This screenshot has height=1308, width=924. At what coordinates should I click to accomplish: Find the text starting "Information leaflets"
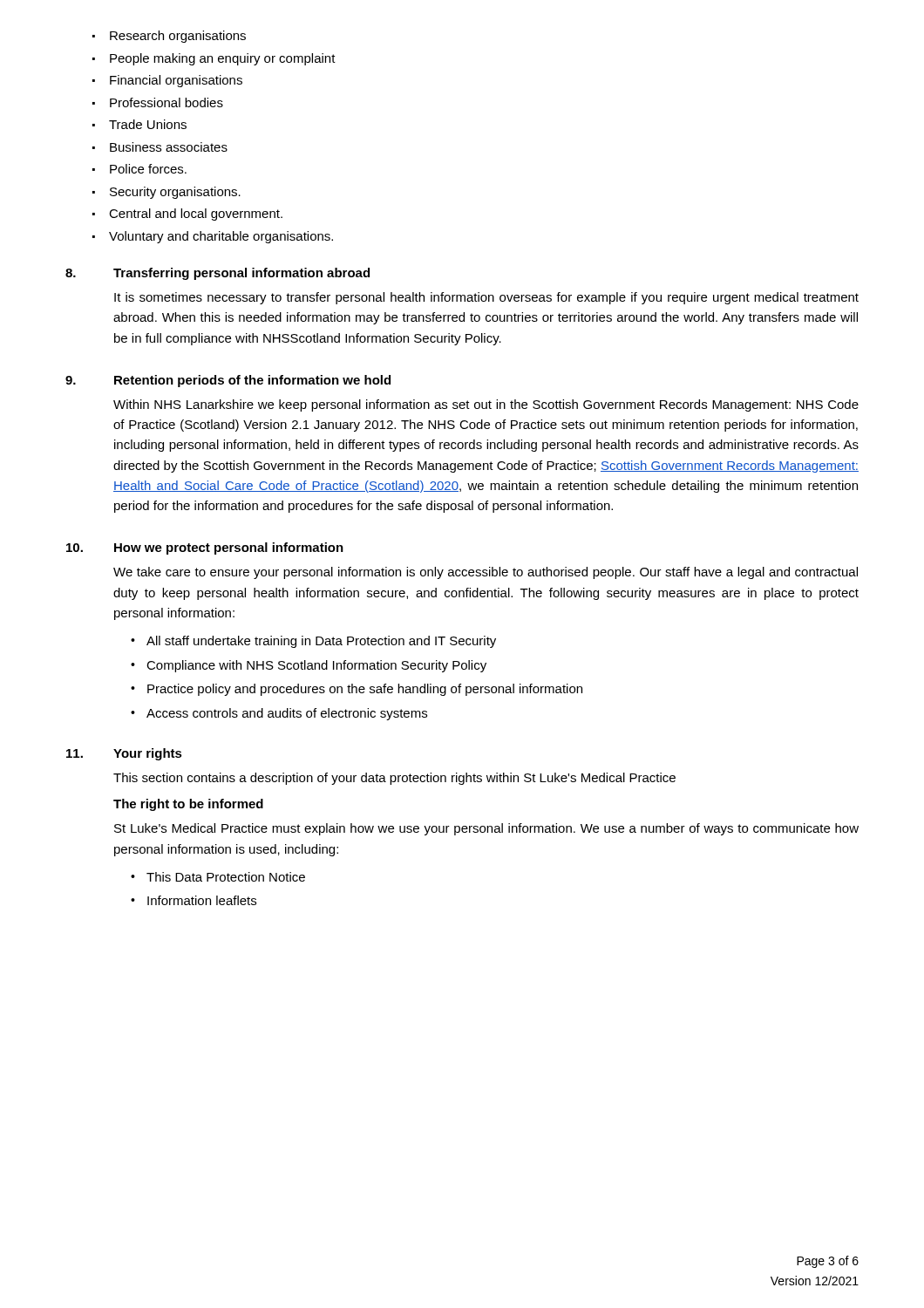(x=194, y=900)
